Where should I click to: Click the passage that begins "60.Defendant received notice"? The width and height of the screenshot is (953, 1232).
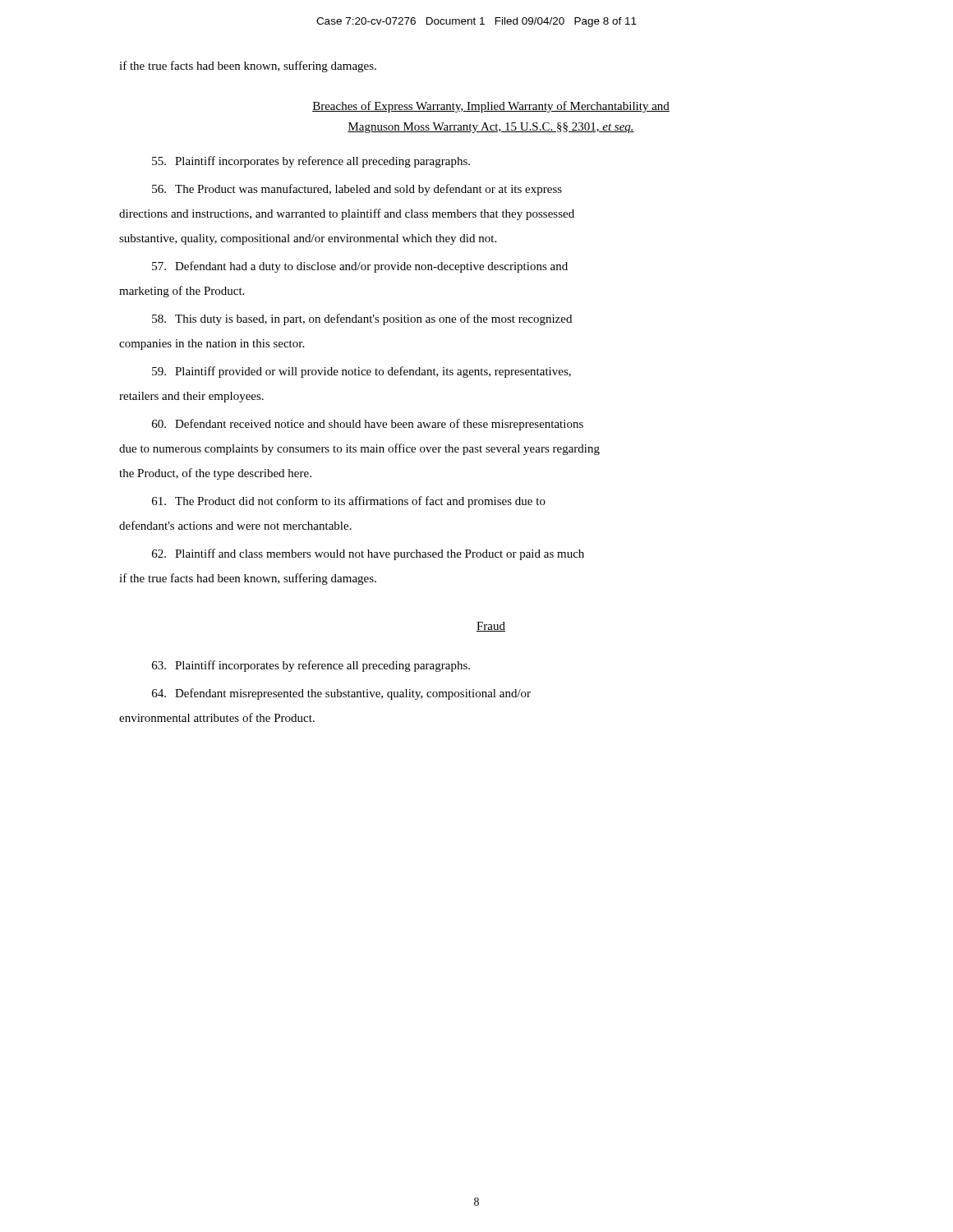click(x=491, y=448)
